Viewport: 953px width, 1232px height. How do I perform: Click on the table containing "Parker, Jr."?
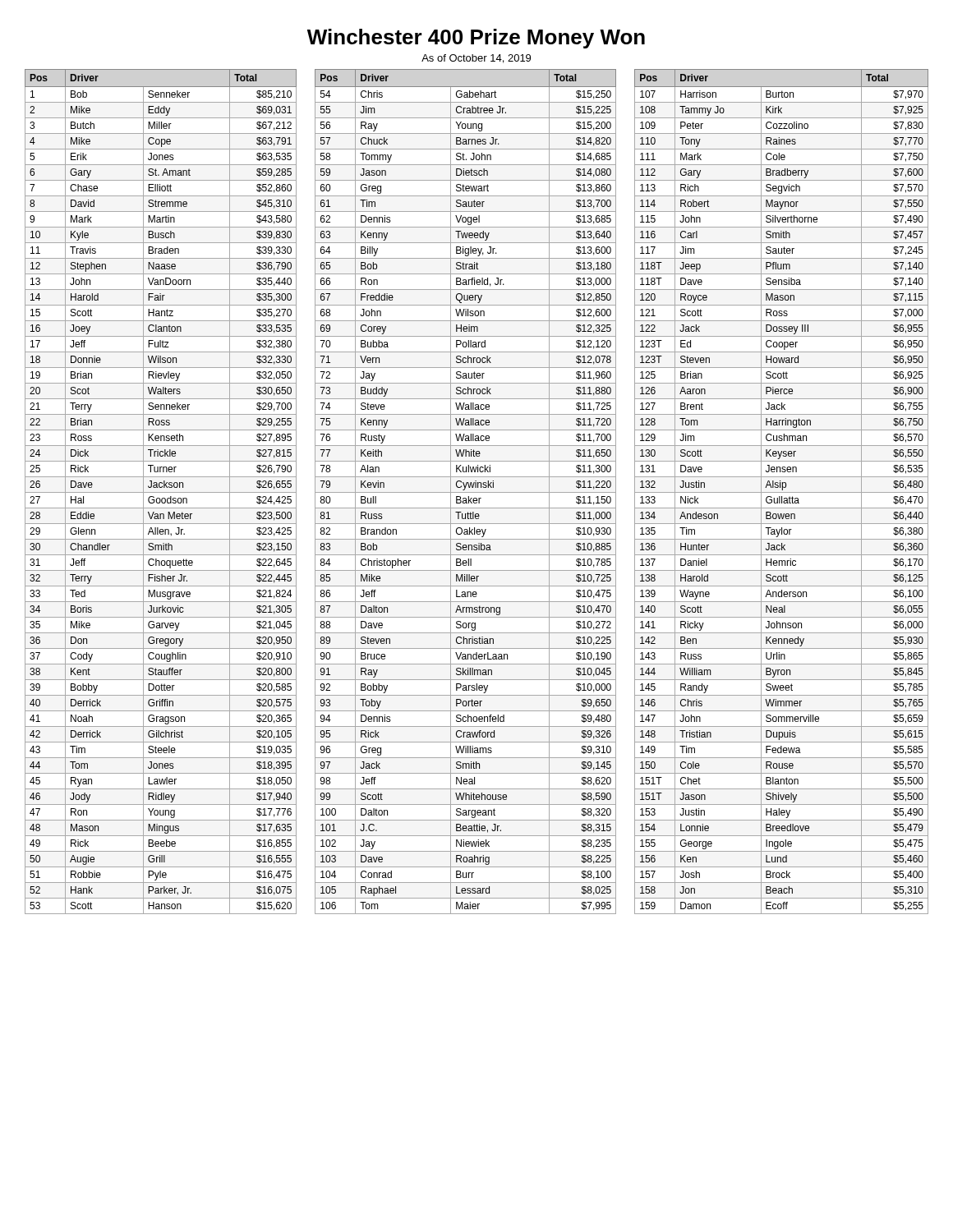(476, 492)
